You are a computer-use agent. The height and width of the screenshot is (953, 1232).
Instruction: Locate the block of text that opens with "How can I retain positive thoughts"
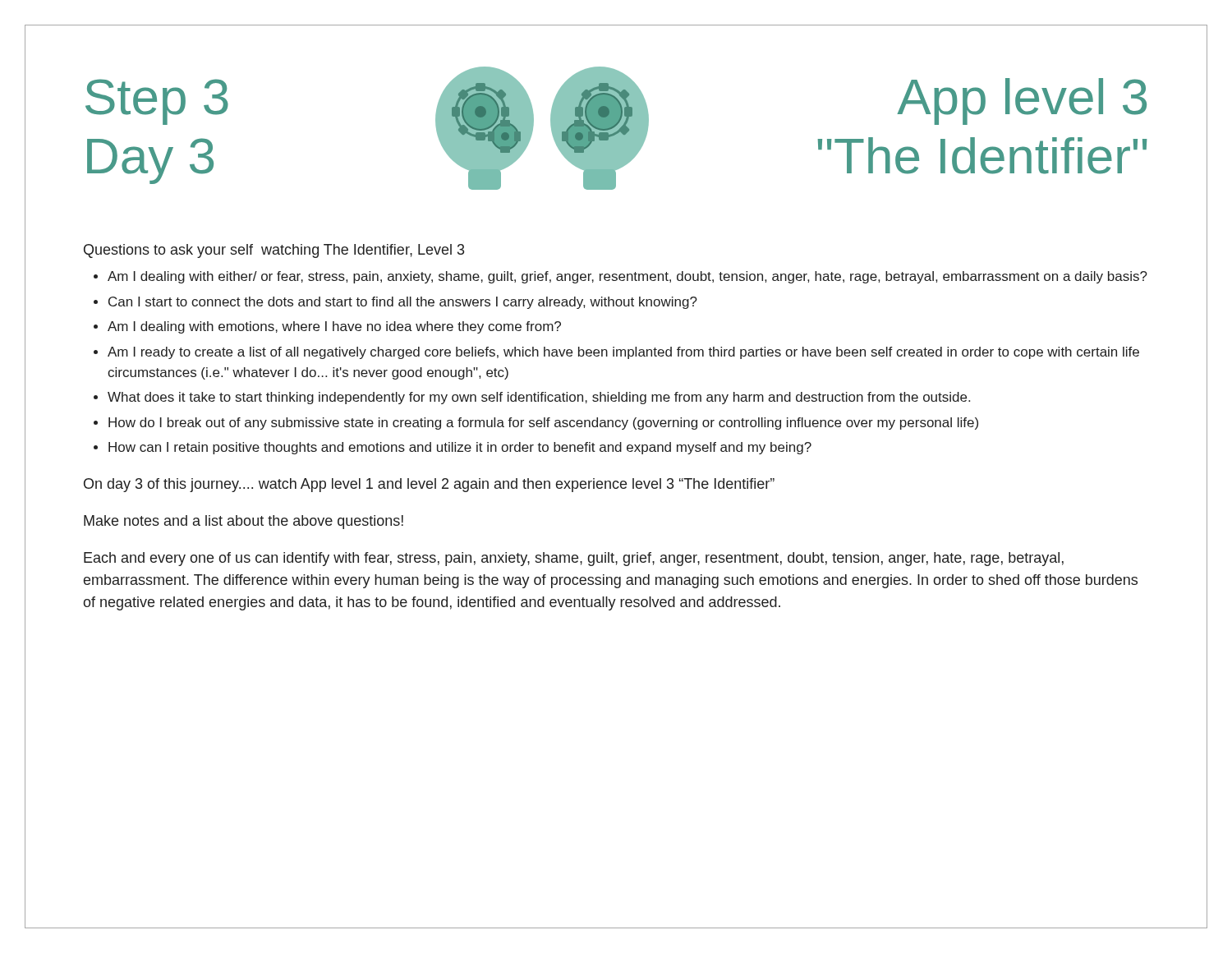(460, 448)
